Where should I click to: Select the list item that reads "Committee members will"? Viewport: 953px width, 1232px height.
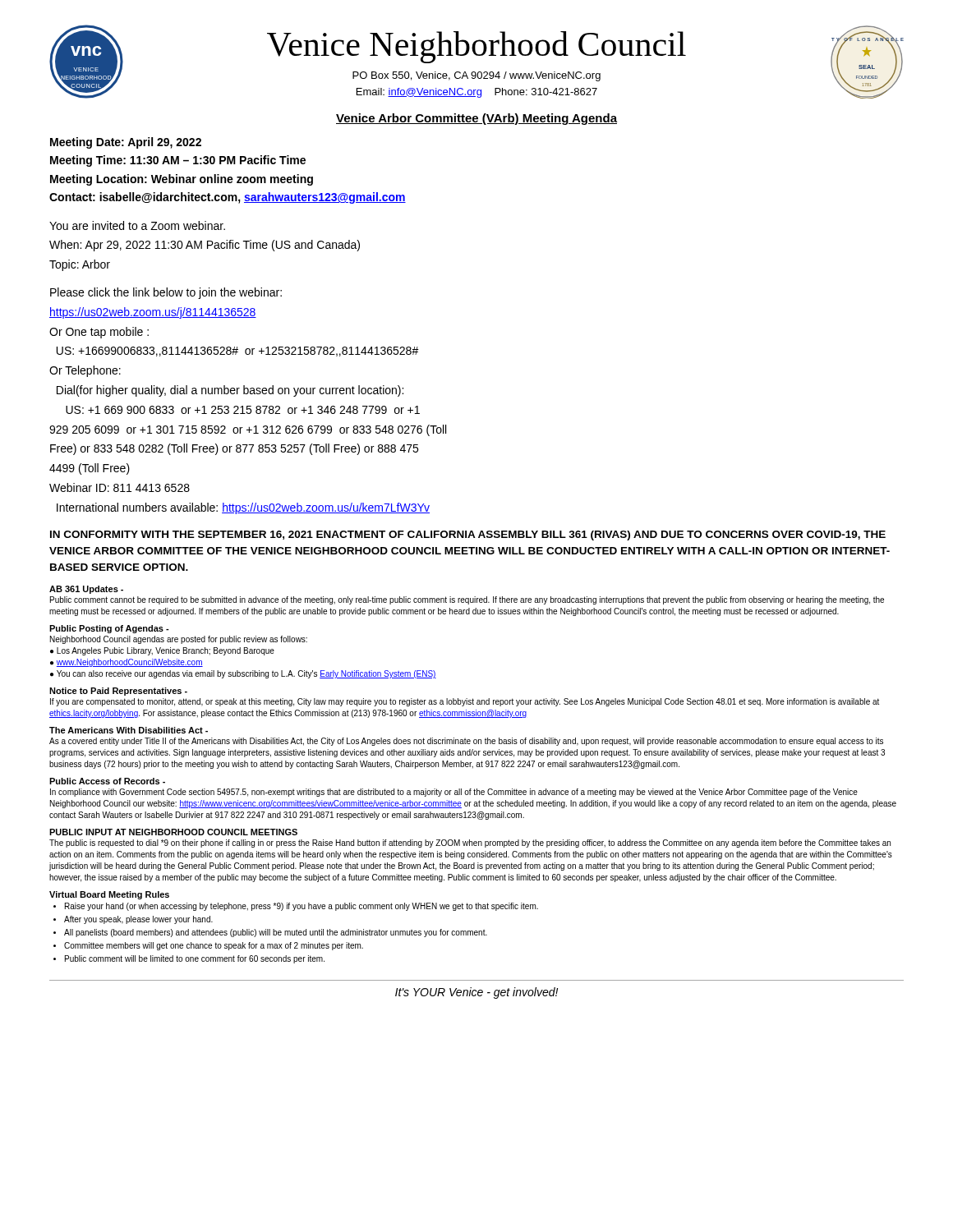pyautogui.click(x=214, y=946)
